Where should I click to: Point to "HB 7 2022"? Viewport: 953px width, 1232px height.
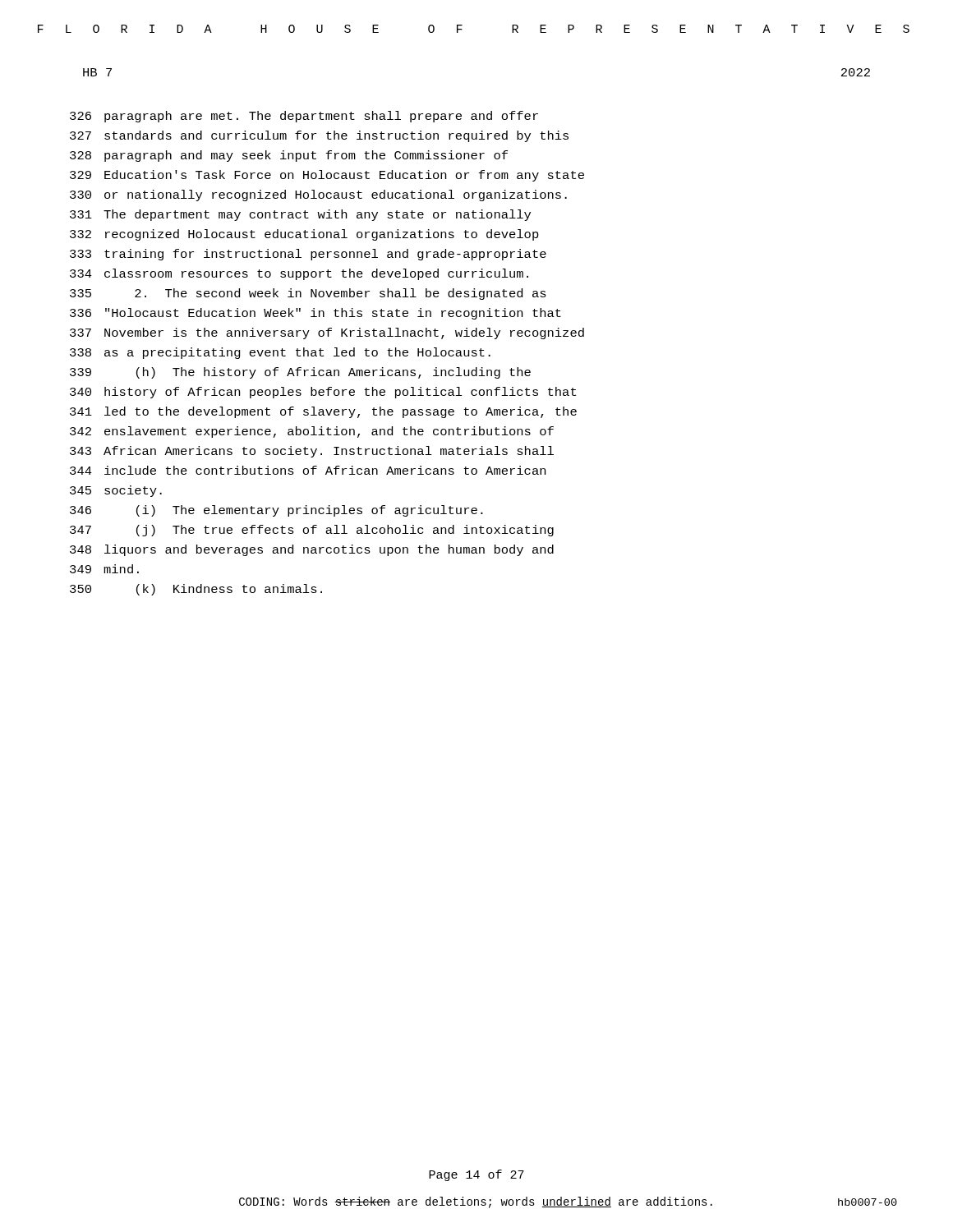(93, 72)
